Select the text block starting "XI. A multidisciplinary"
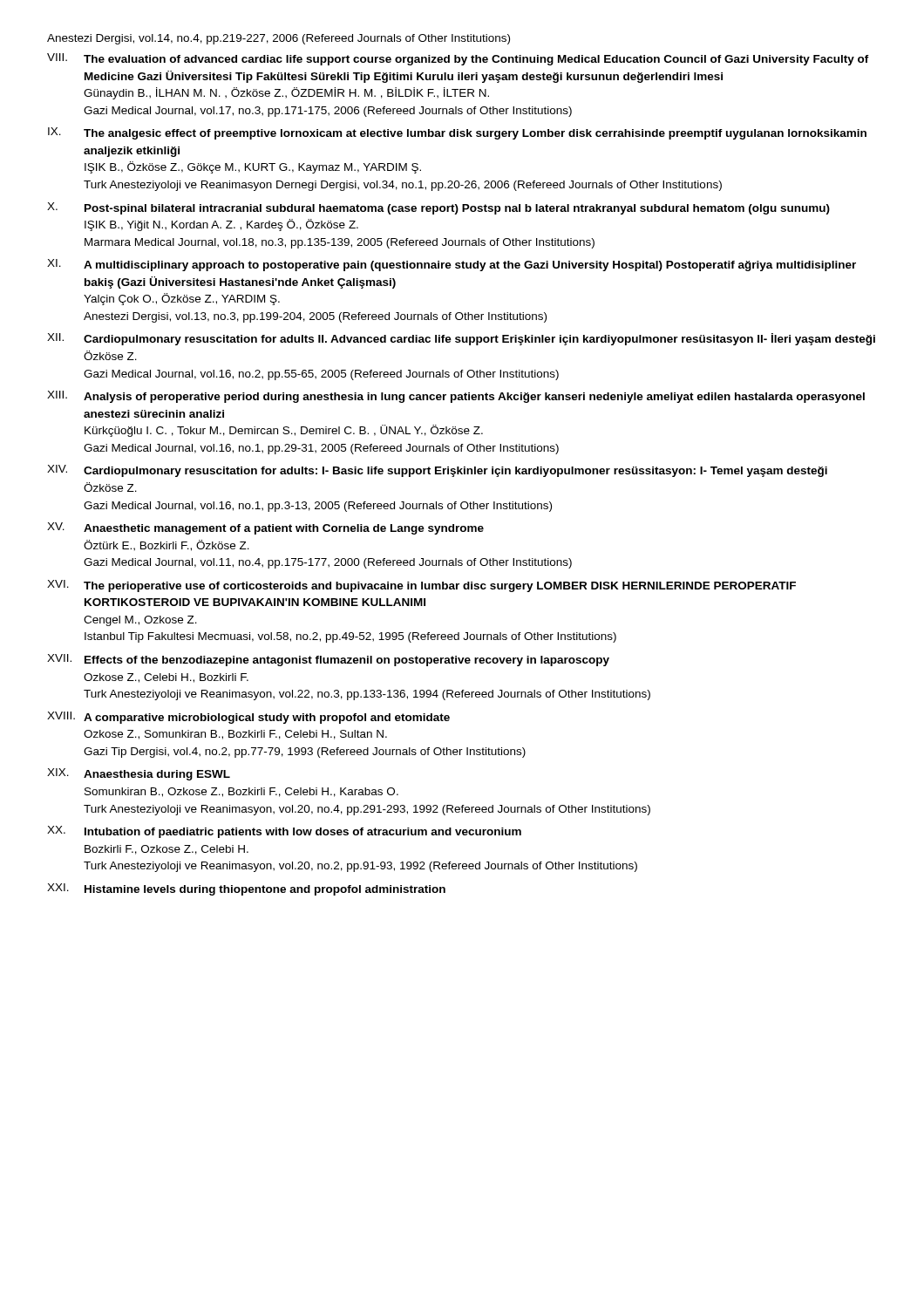This screenshot has height=1308, width=924. tap(452, 265)
